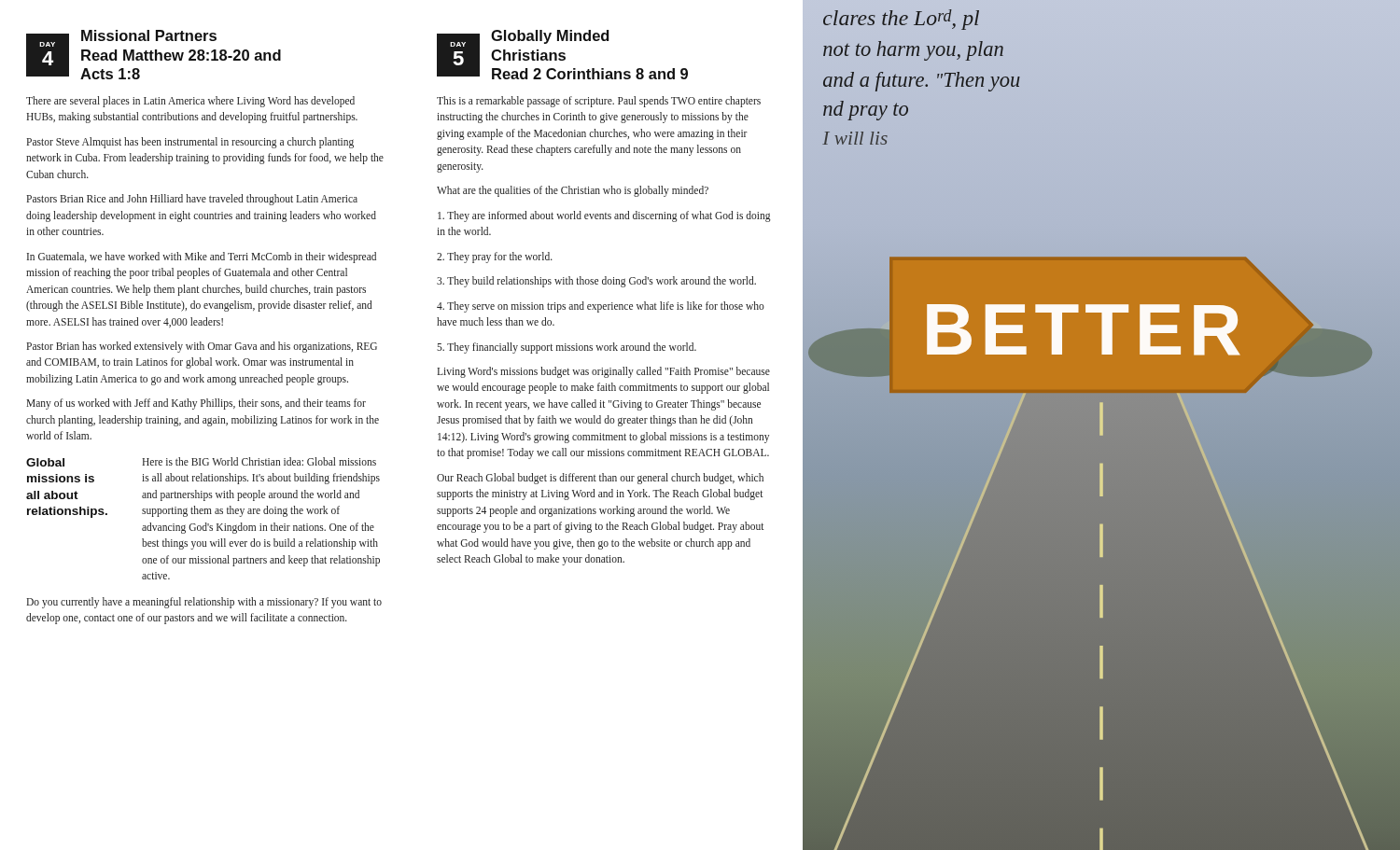Where is the passage that starts "4. They serve on"?
This screenshot has height=850, width=1400.
pos(601,314)
